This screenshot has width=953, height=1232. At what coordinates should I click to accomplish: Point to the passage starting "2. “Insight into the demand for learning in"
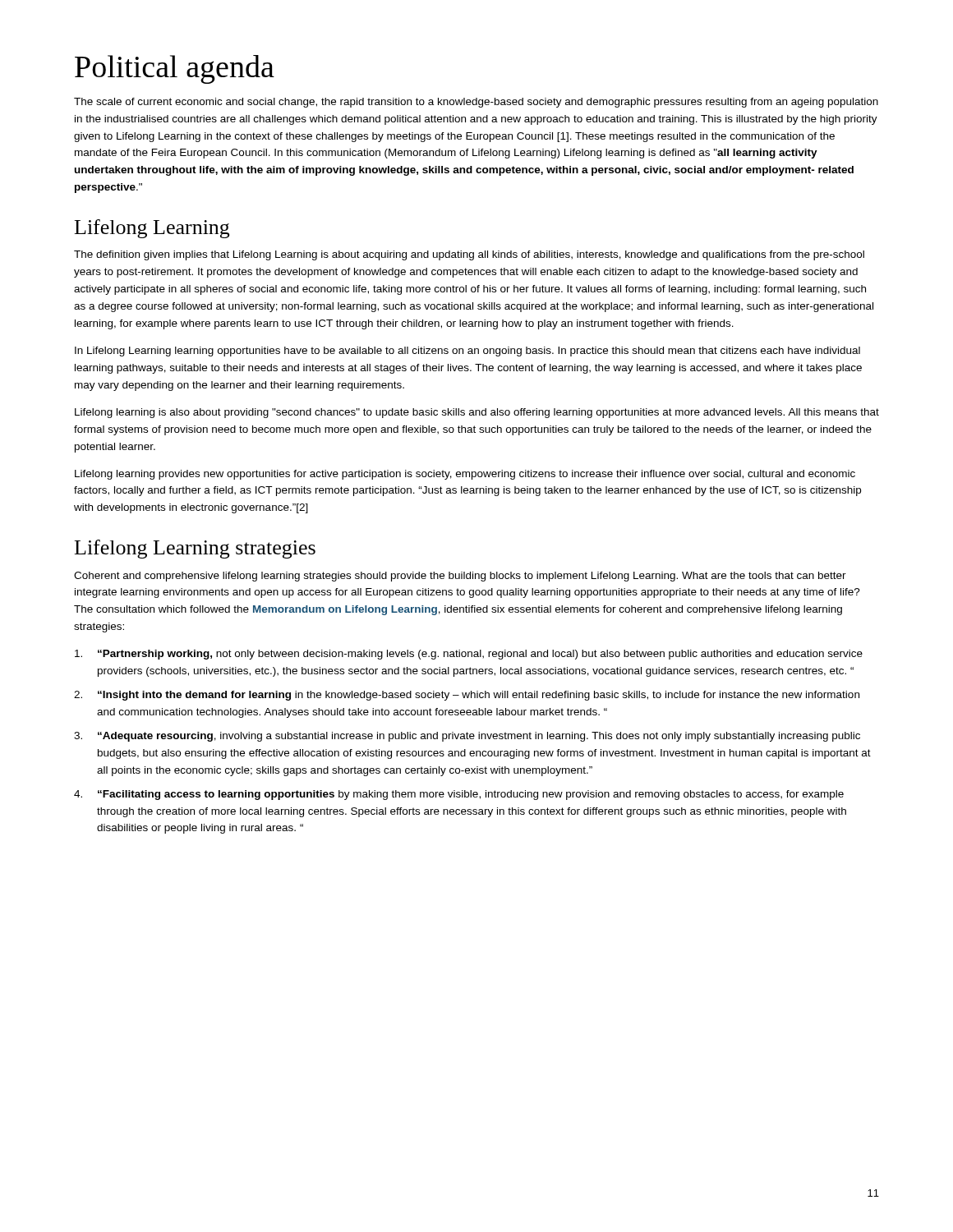tap(476, 704)
